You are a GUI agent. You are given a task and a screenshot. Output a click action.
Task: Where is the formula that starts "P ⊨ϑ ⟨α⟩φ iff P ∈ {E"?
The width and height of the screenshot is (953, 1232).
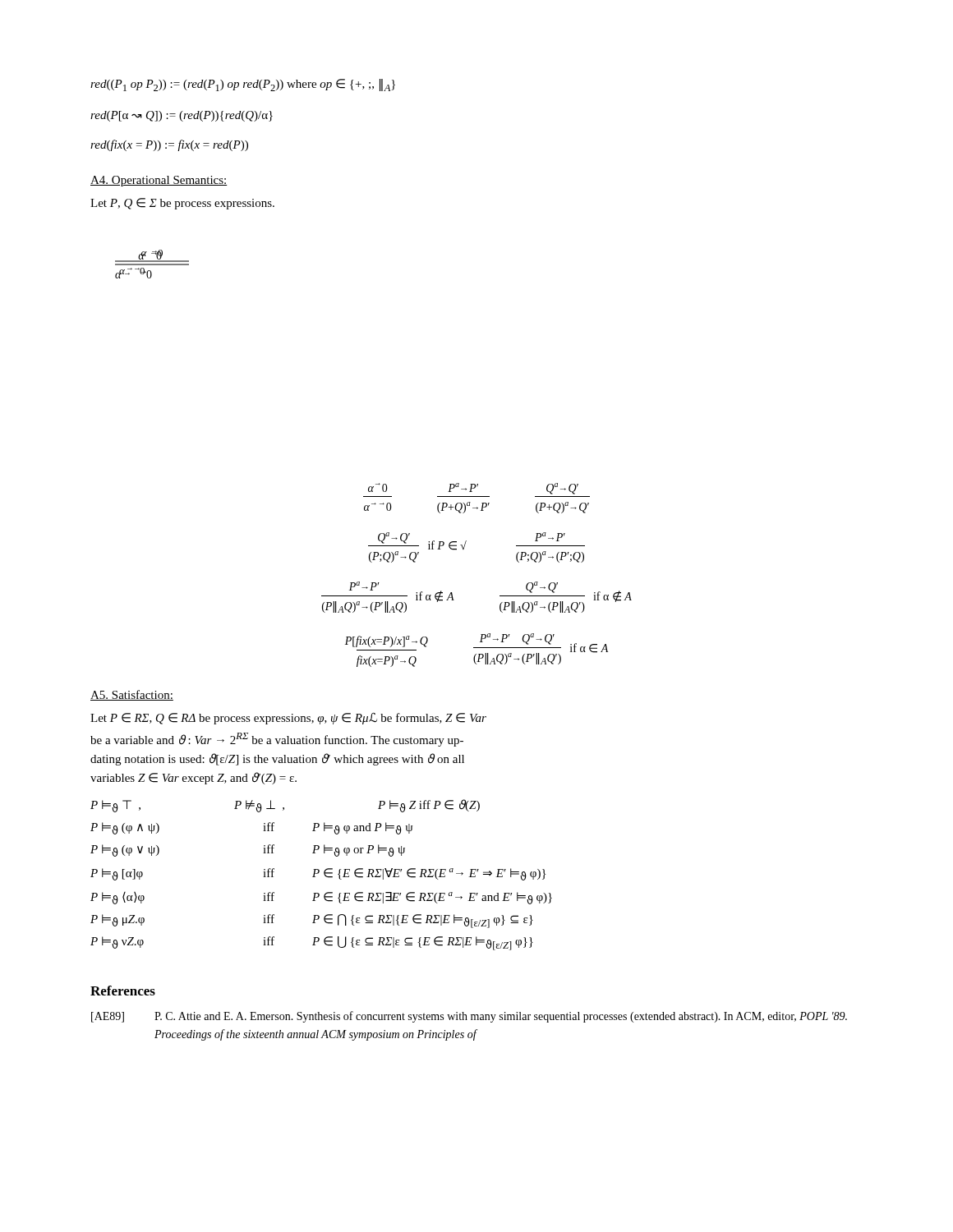(476, 898)
